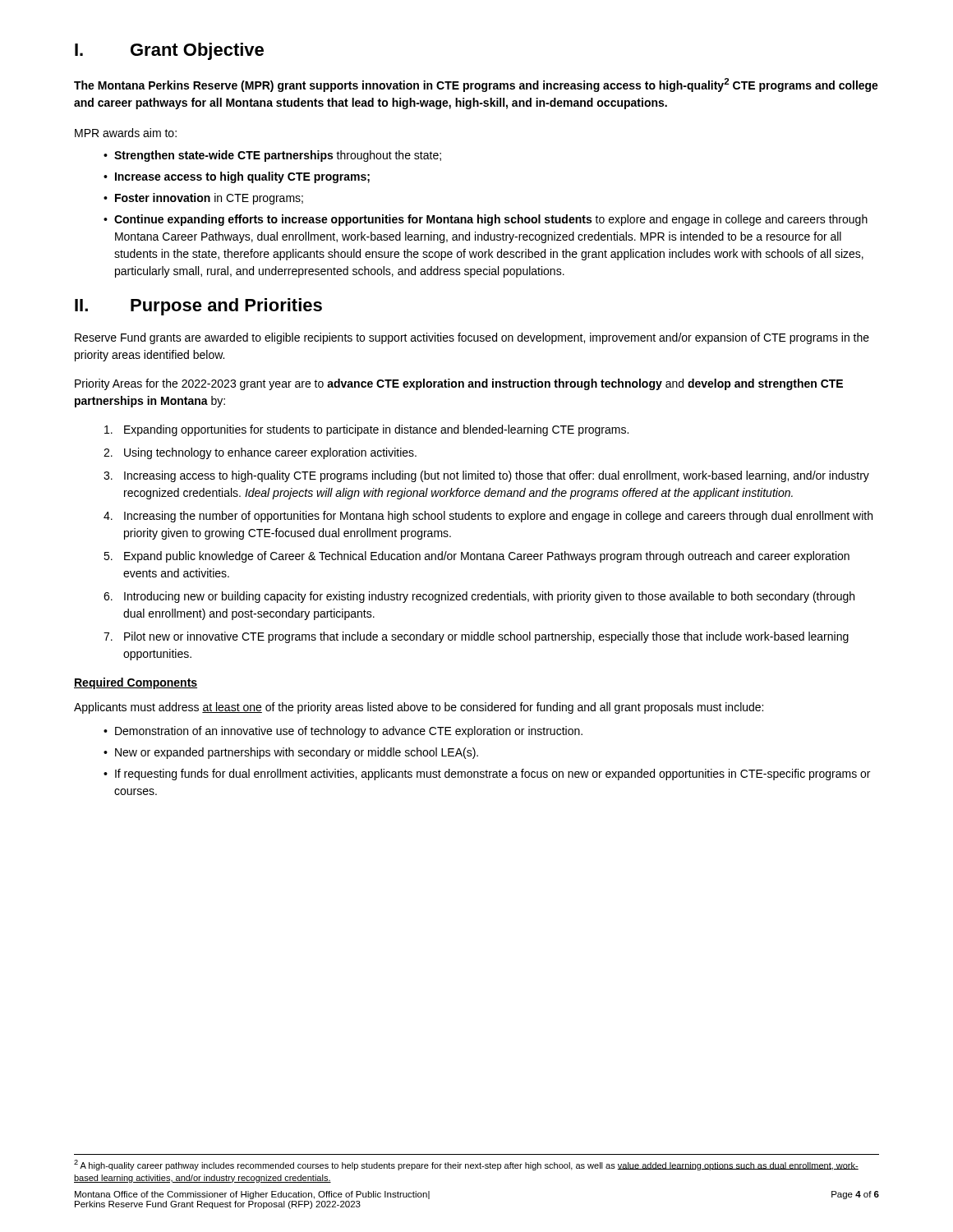
Task: Locate the block of text that opens with "2 A high-quality career pathway includes recommended"
Action: [x=466, y=1170]
